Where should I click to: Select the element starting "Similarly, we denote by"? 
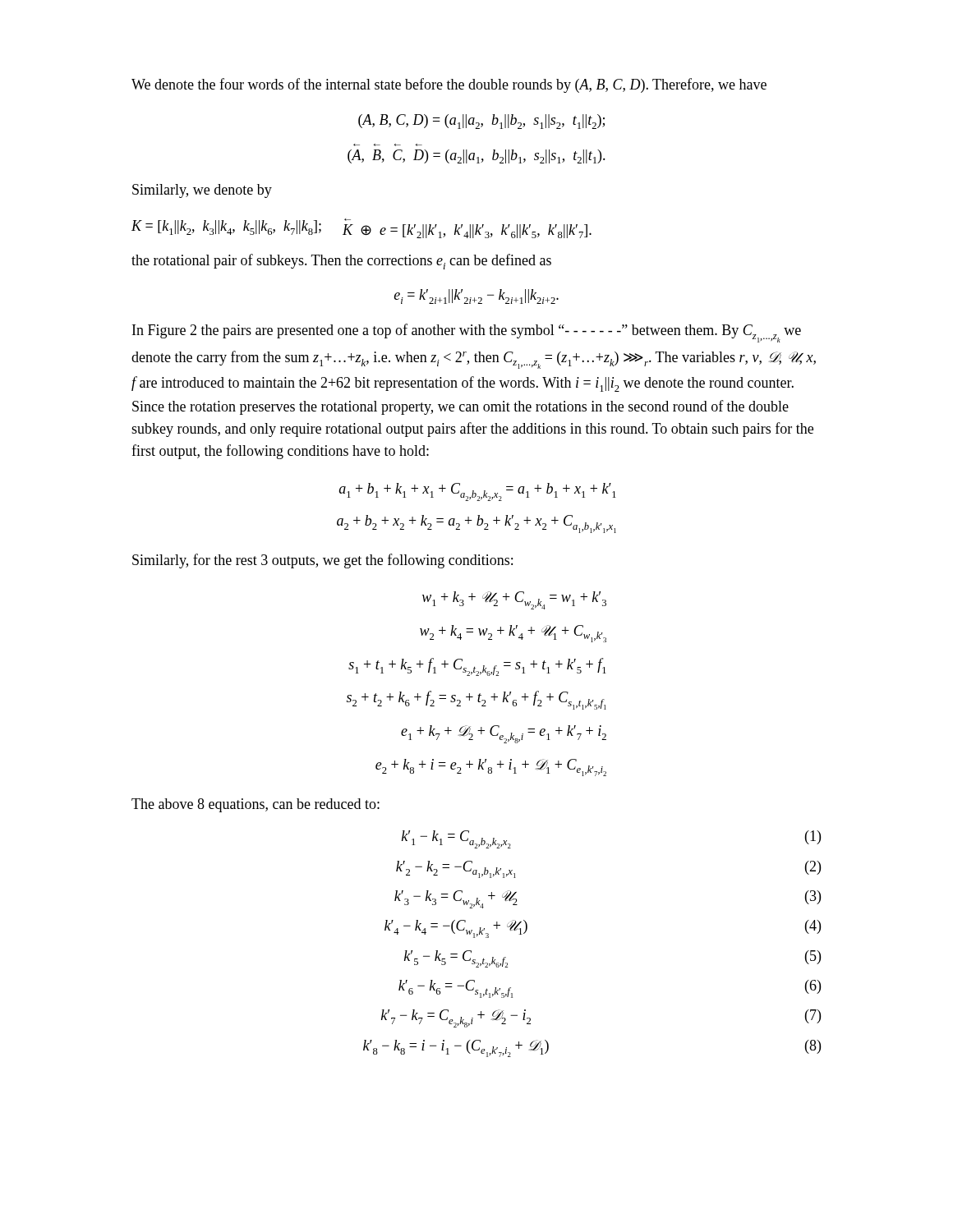click(x=202, y=191)
